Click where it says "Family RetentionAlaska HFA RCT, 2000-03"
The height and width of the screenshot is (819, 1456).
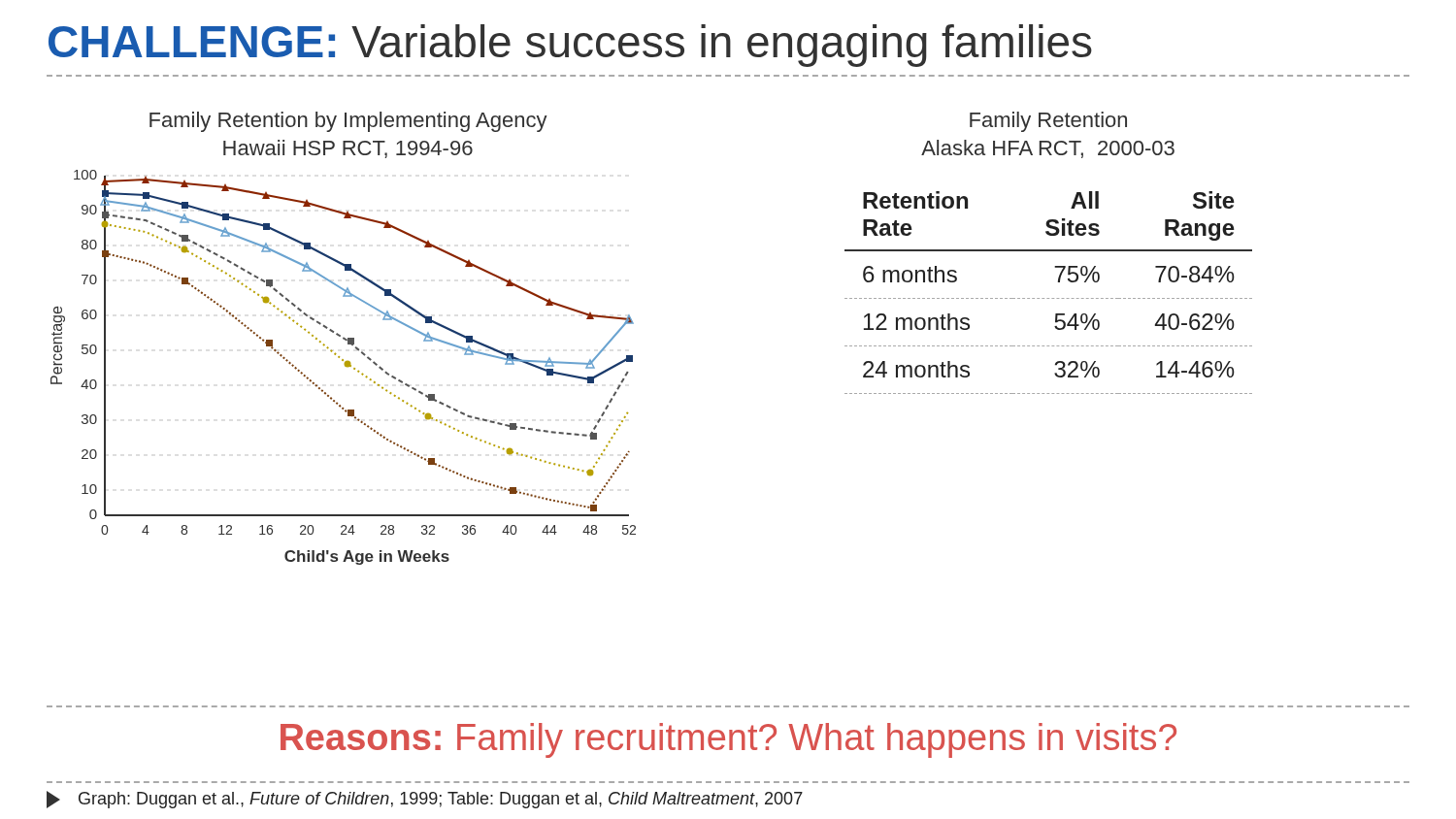click(x=1048, y=134)
